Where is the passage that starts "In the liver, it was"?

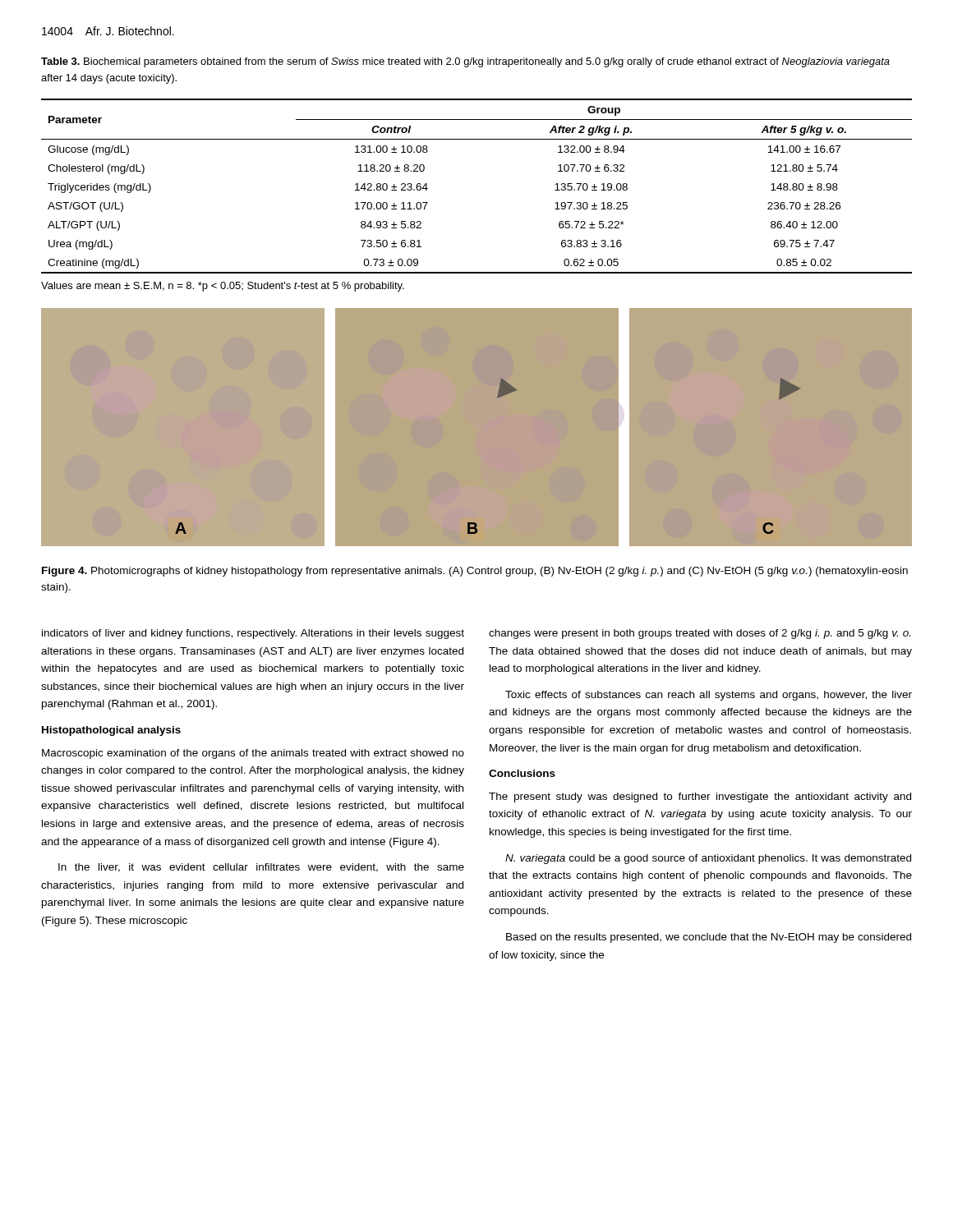tap(253, 894)
